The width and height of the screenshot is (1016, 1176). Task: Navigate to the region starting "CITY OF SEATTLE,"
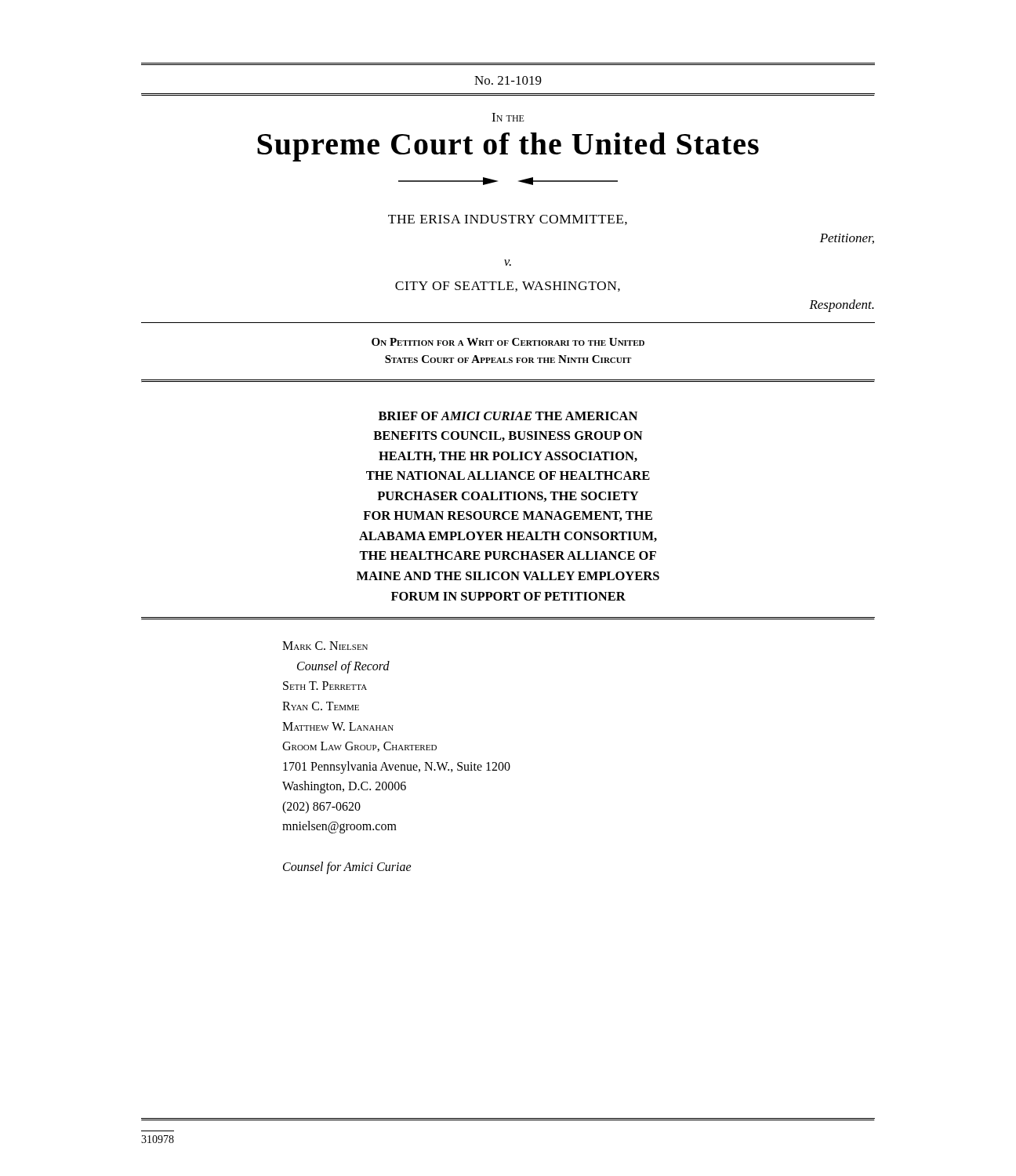click(x=508, y=285)
